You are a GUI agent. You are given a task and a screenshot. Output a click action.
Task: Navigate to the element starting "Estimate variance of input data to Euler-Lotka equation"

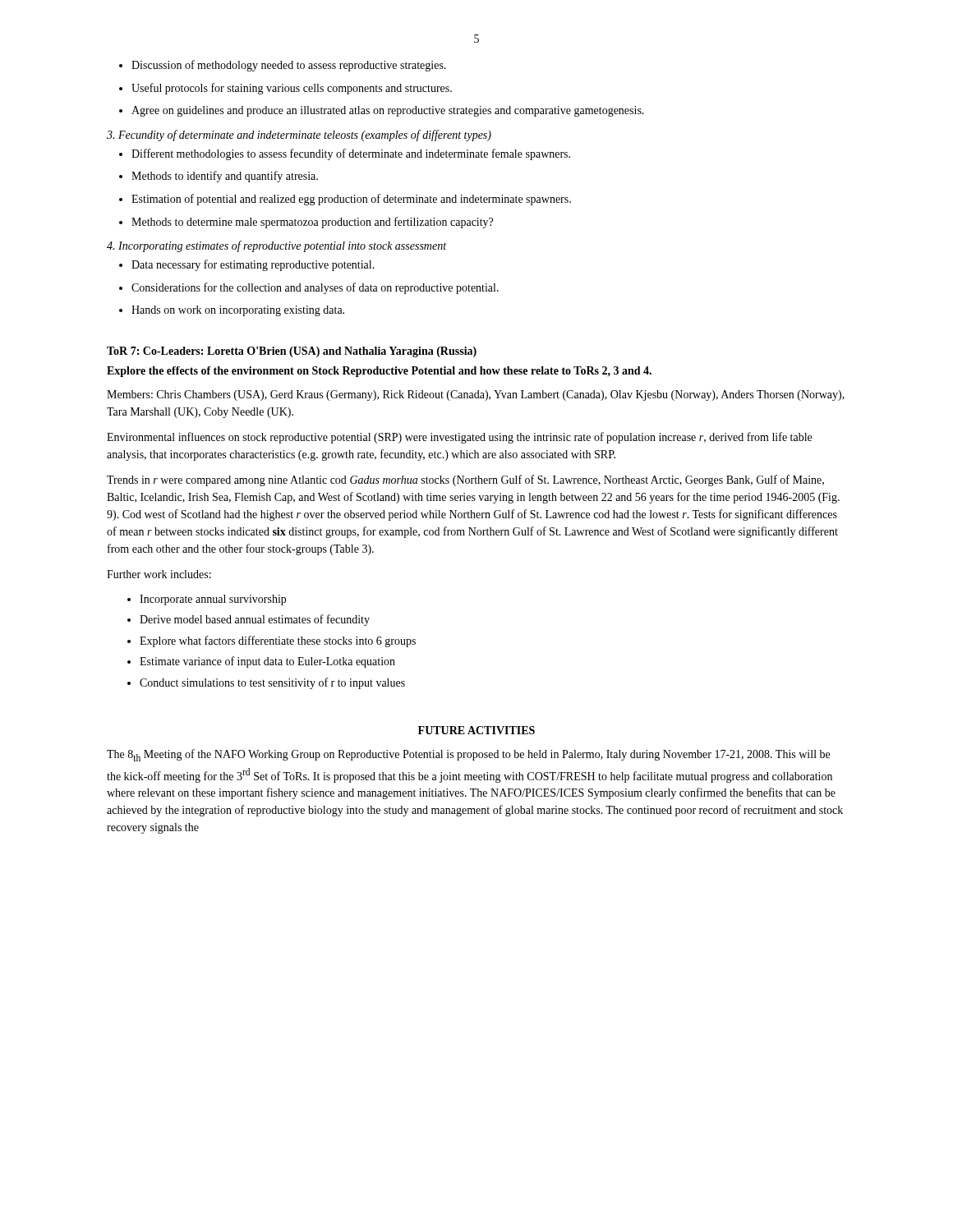[261, 662]
